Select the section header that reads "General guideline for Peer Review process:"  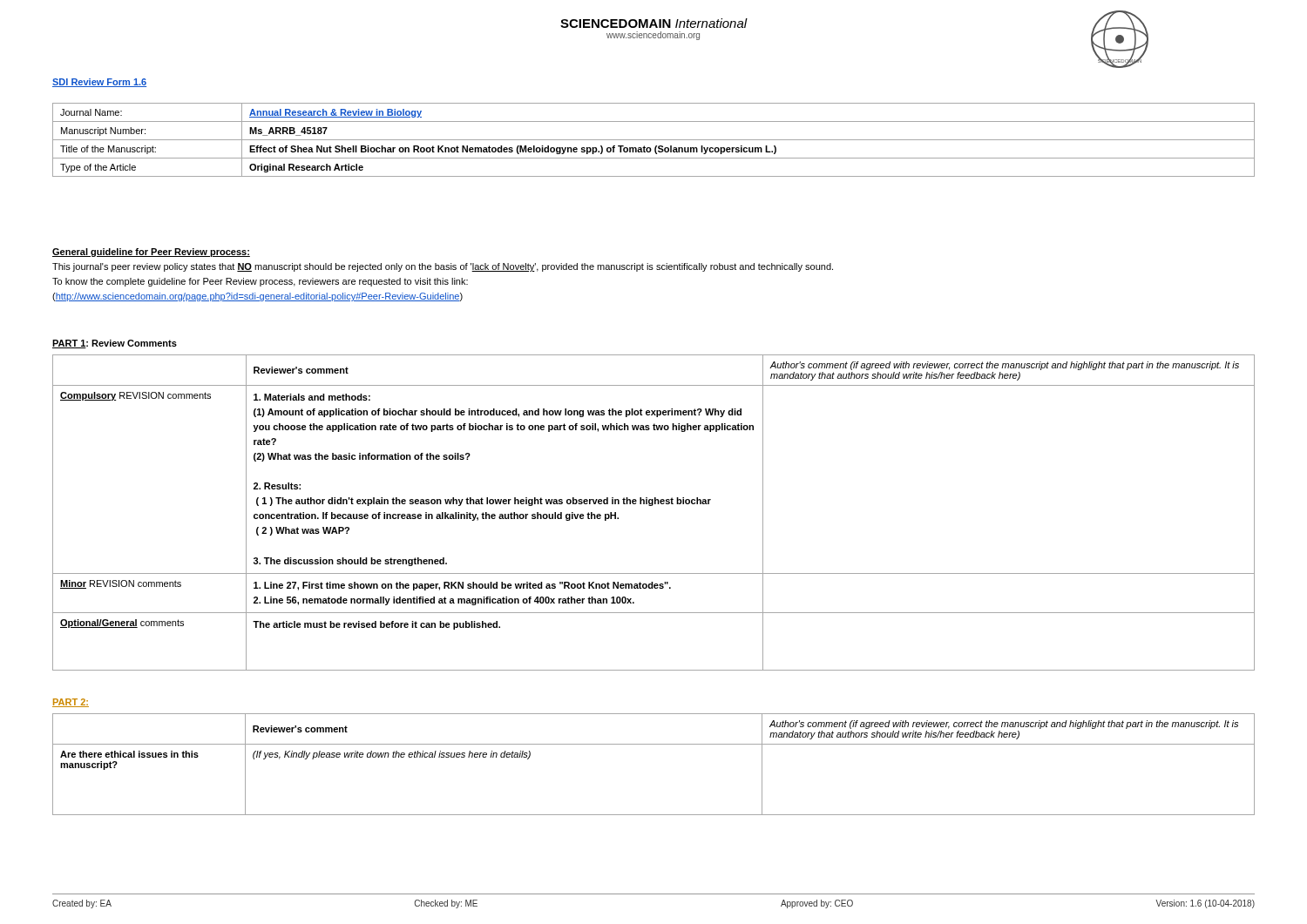[151, 252]
